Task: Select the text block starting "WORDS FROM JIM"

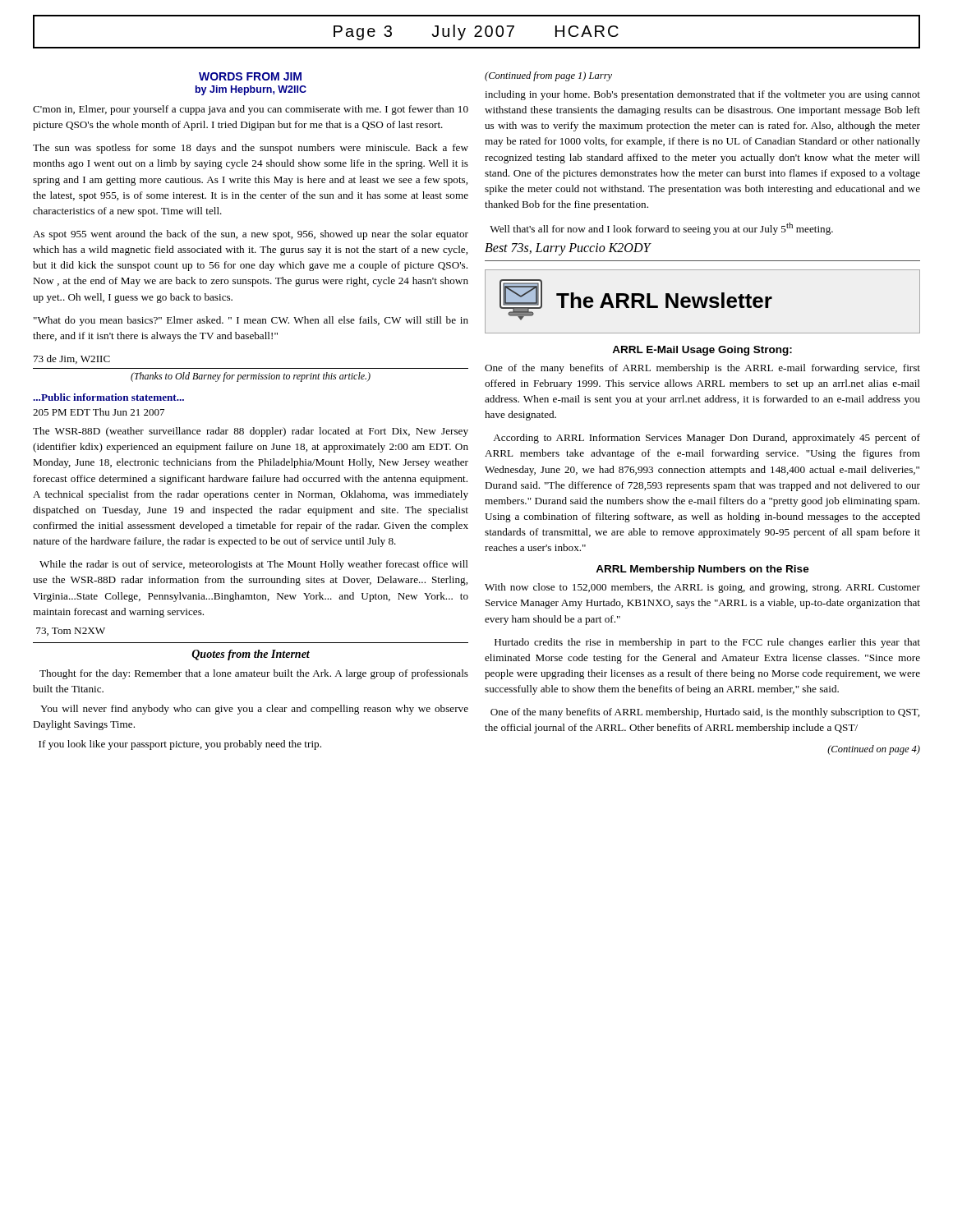Action: click(251, 76)
